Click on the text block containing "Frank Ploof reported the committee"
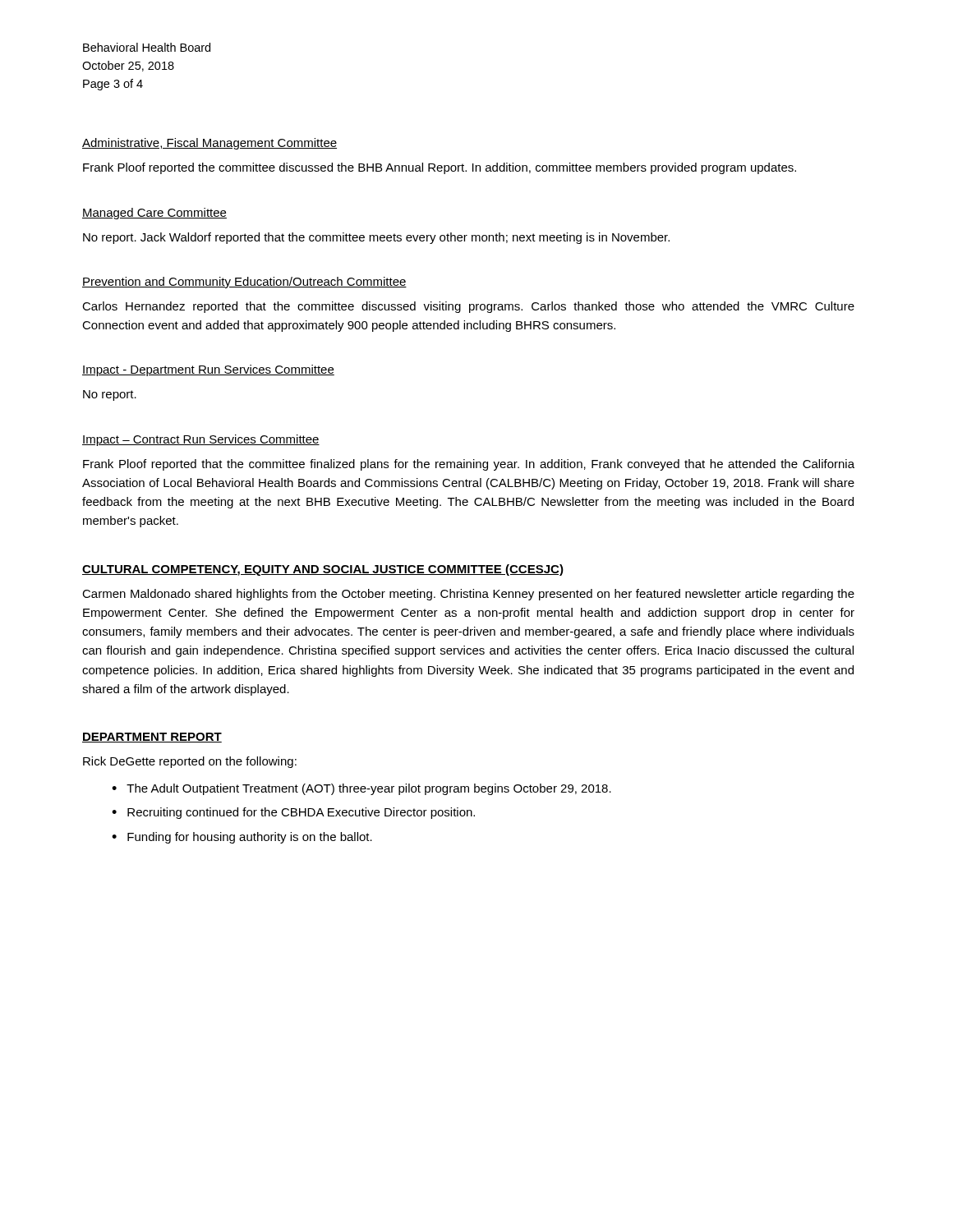Viewport: 953px width, 1232px height. (x=440, y=167)
